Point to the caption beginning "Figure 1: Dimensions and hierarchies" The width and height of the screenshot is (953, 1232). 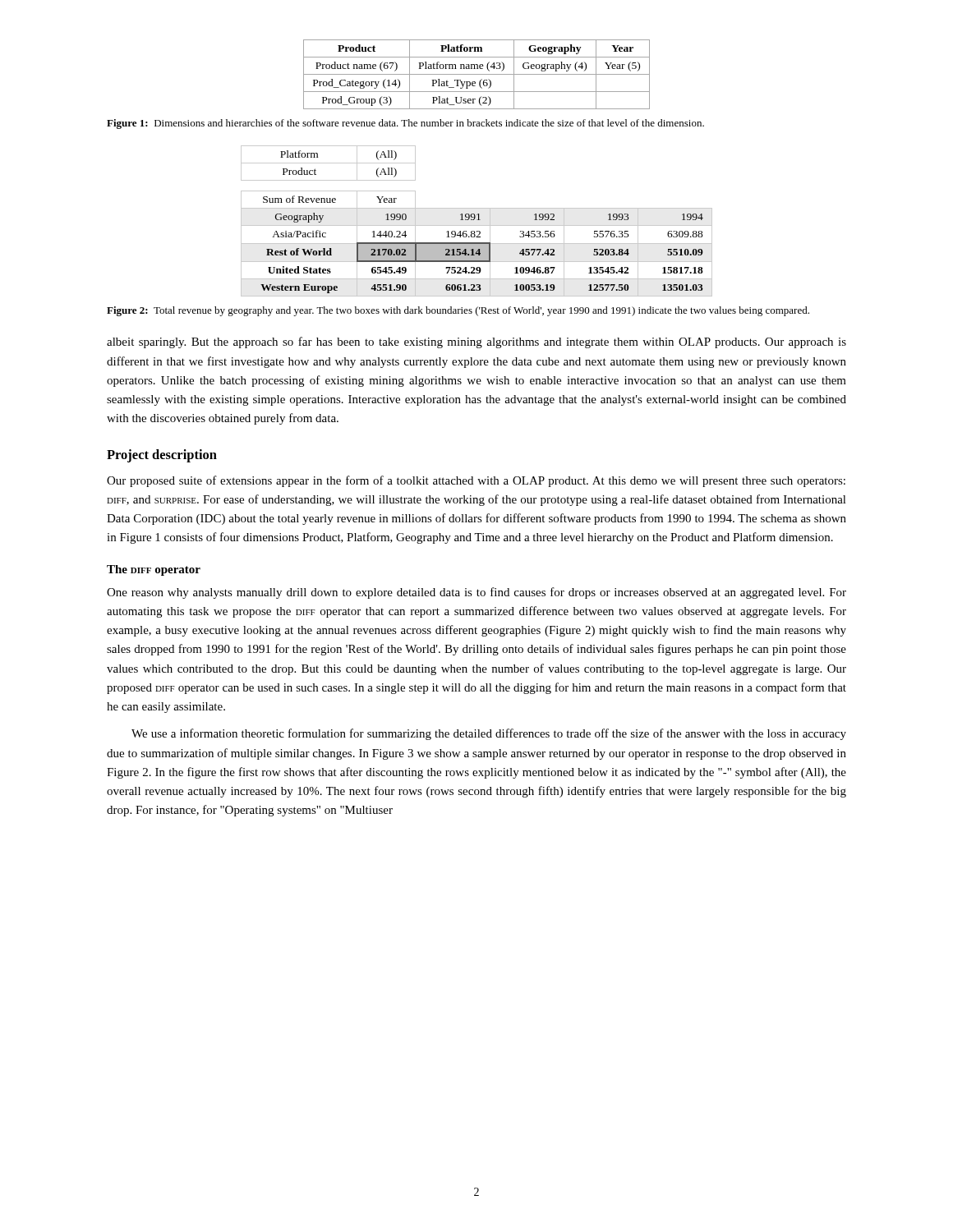point(406,123)
